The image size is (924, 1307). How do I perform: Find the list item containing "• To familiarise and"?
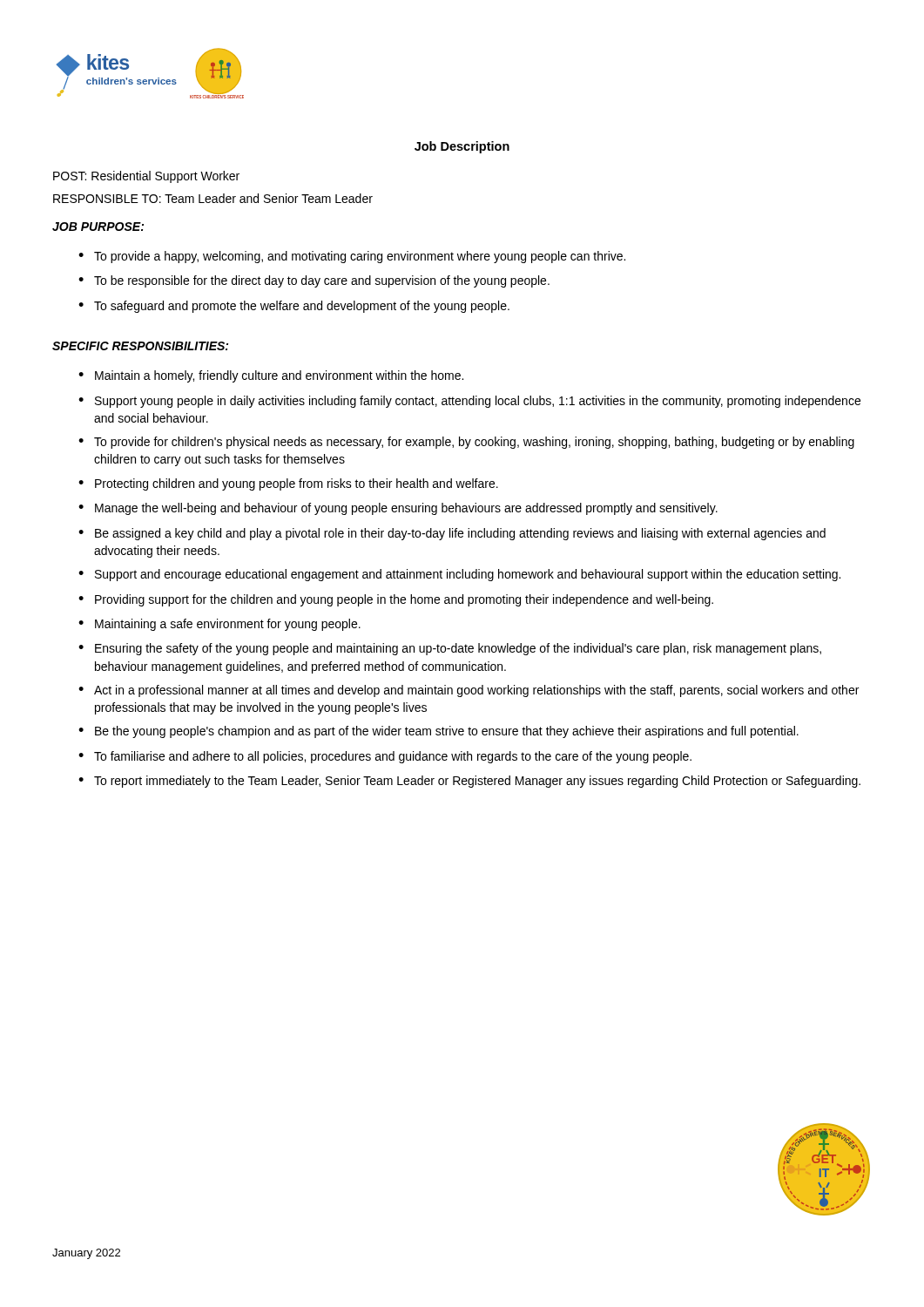point(475,757)
